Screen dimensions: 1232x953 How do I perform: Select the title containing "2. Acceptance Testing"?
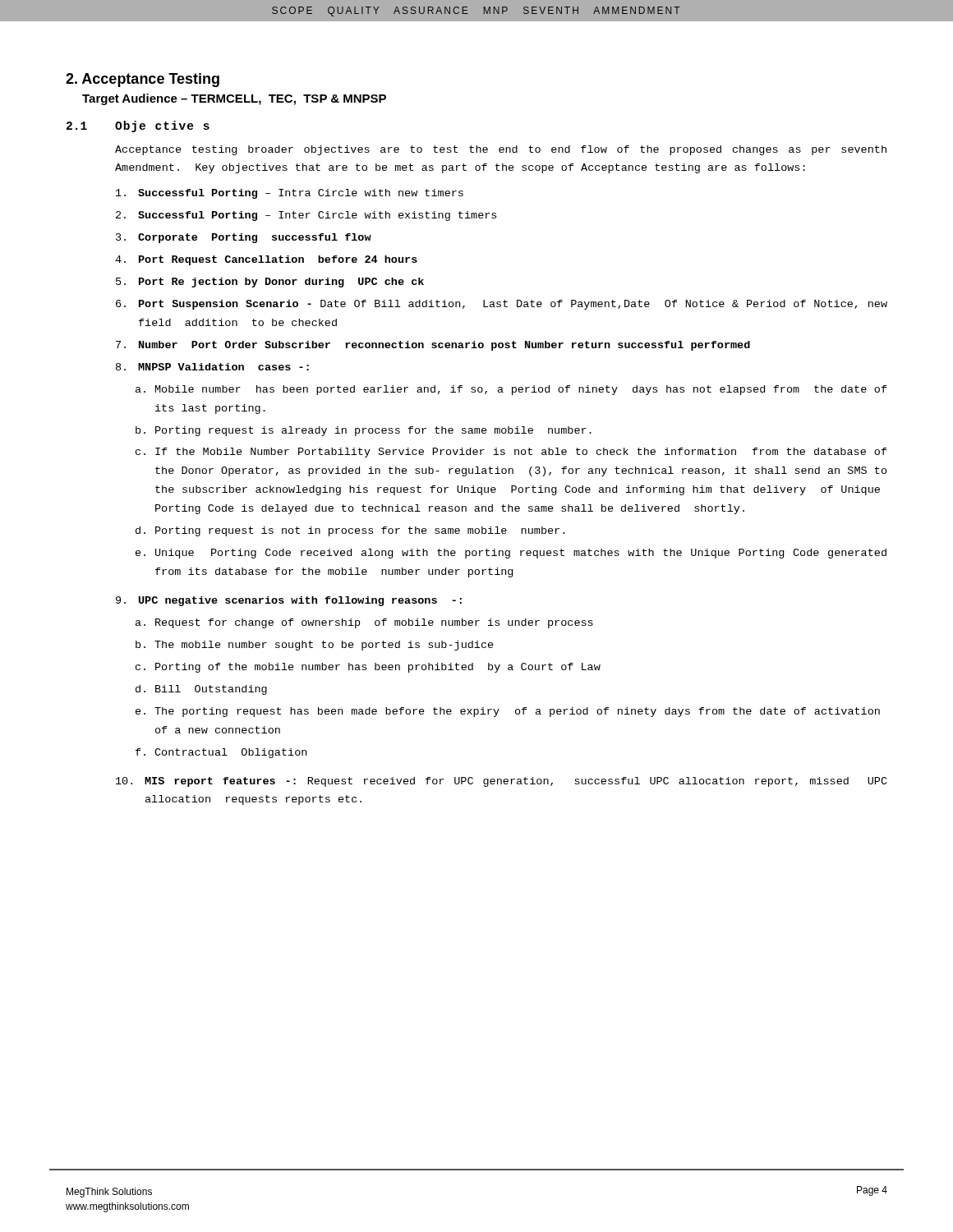pos(143,79)
